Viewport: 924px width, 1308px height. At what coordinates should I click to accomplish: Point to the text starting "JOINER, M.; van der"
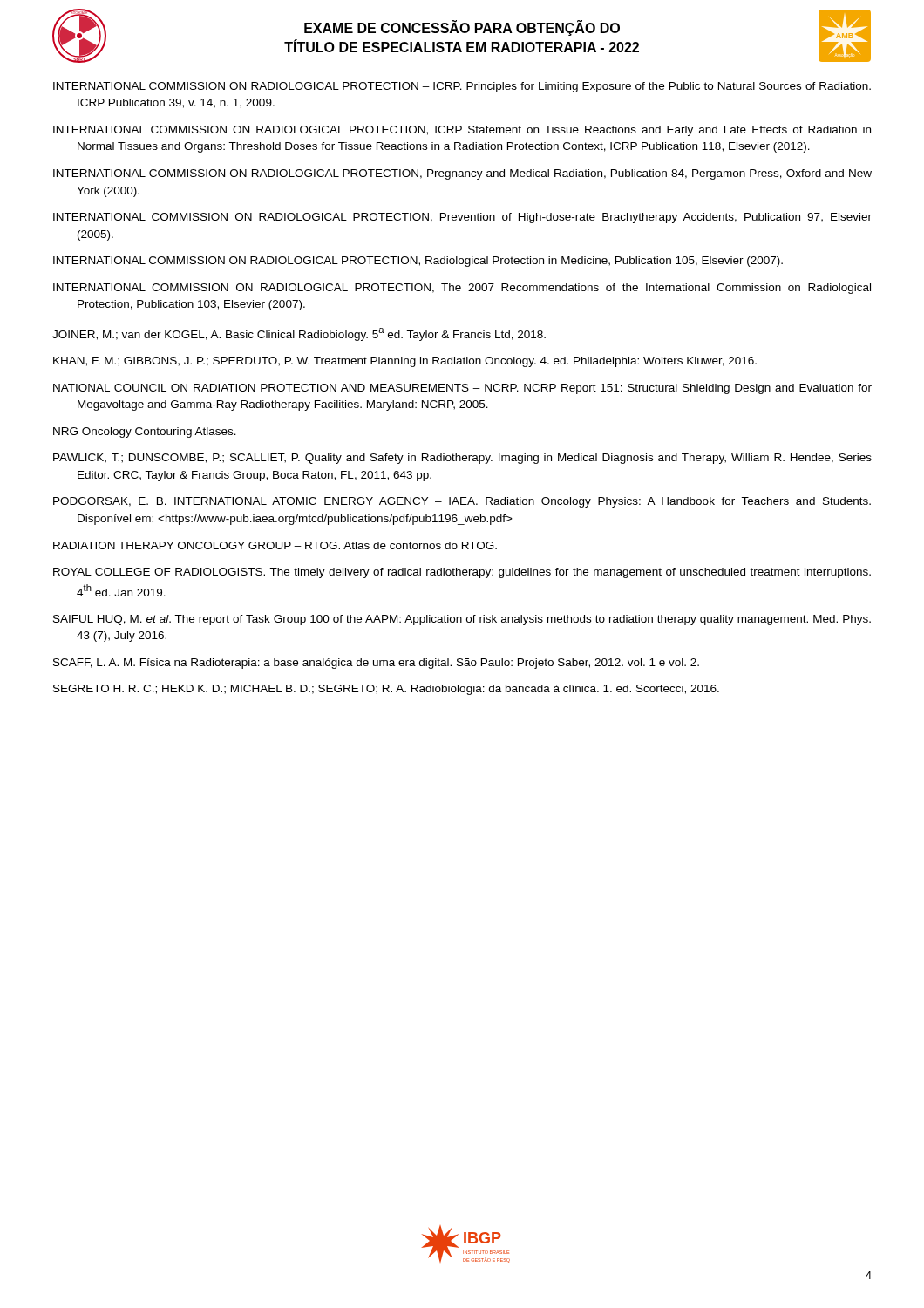coord(299,332)
